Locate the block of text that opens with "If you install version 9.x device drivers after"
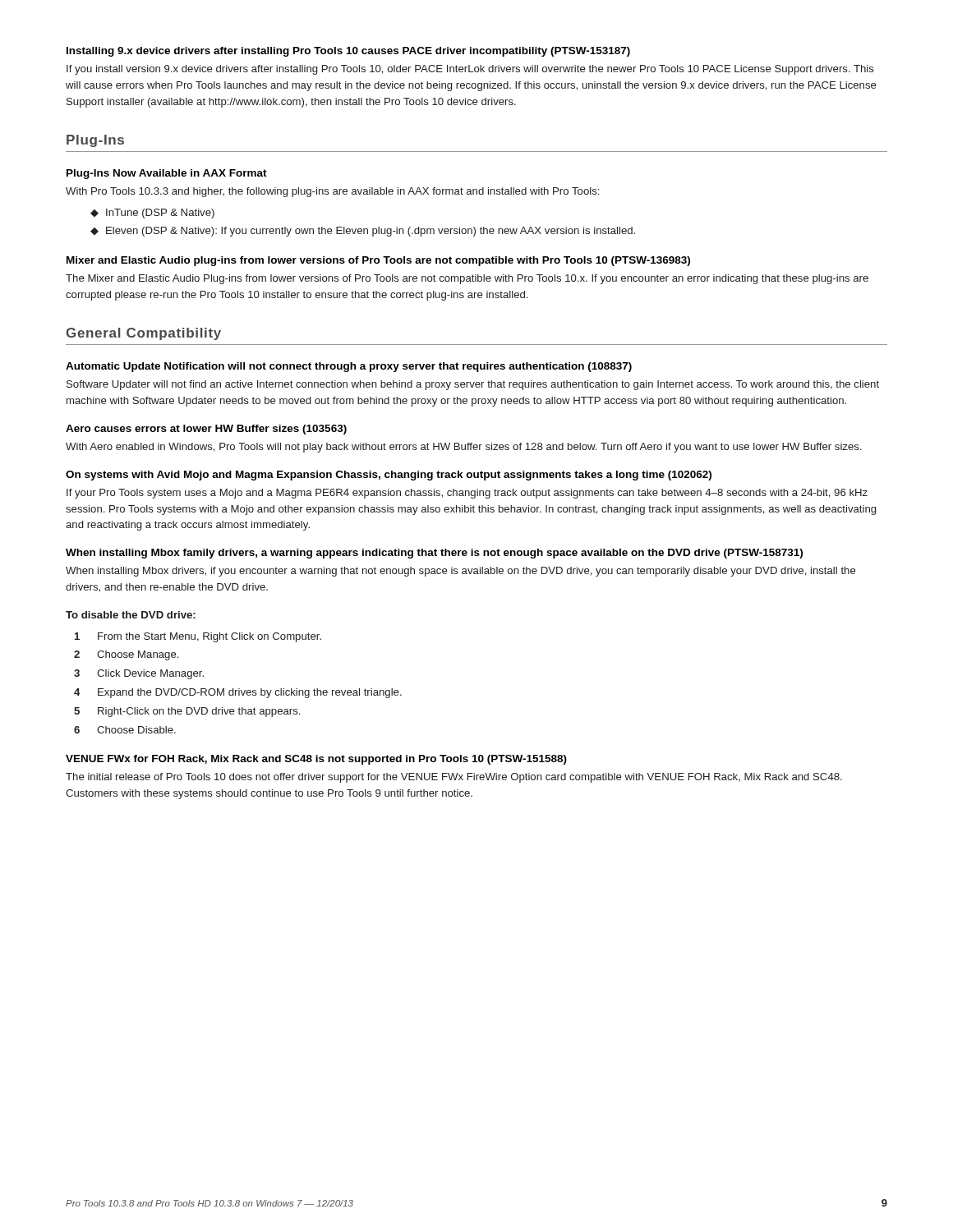This screenshot has width=953, height=1232. 471,85
